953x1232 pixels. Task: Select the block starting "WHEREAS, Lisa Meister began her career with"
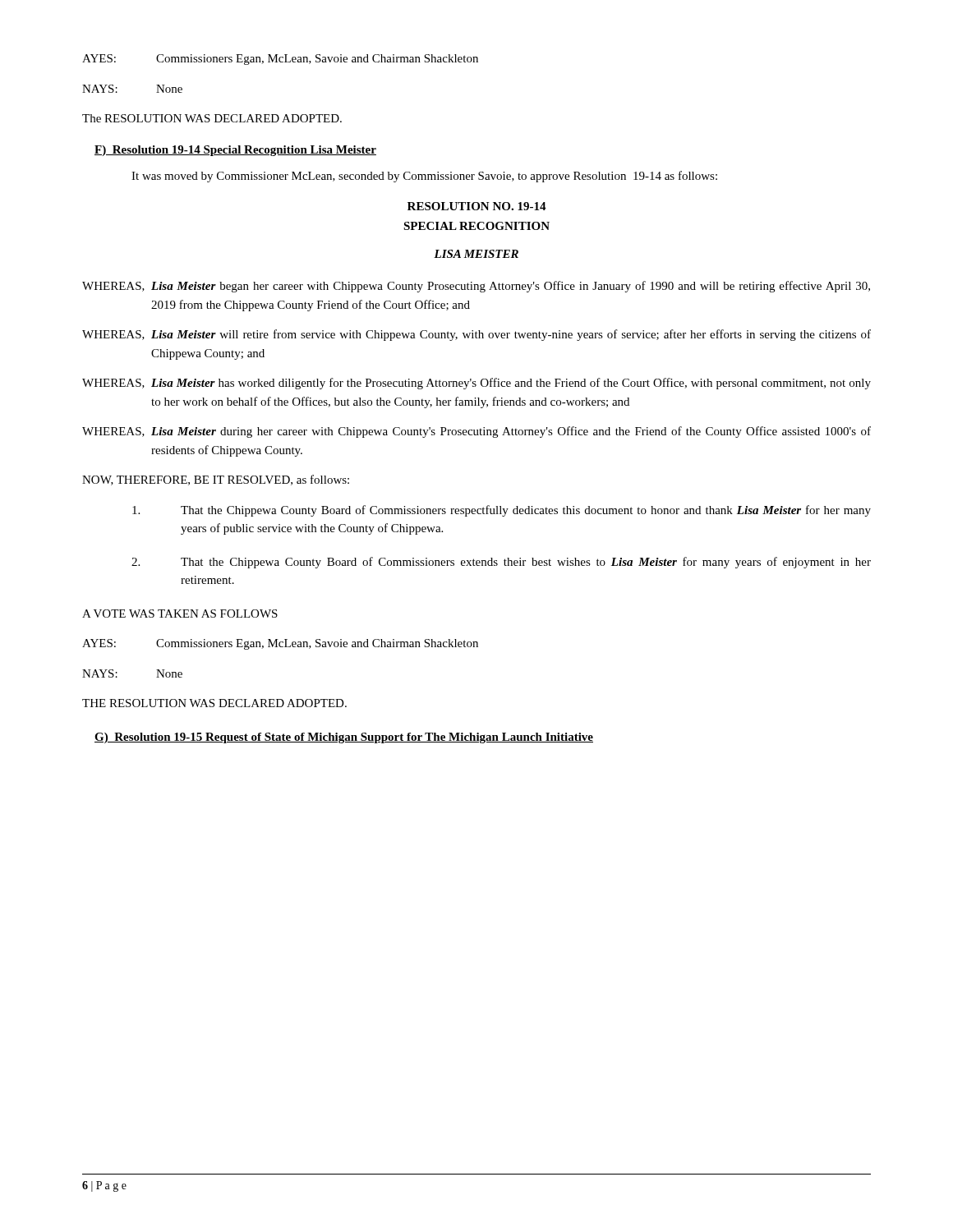[476, 295]
